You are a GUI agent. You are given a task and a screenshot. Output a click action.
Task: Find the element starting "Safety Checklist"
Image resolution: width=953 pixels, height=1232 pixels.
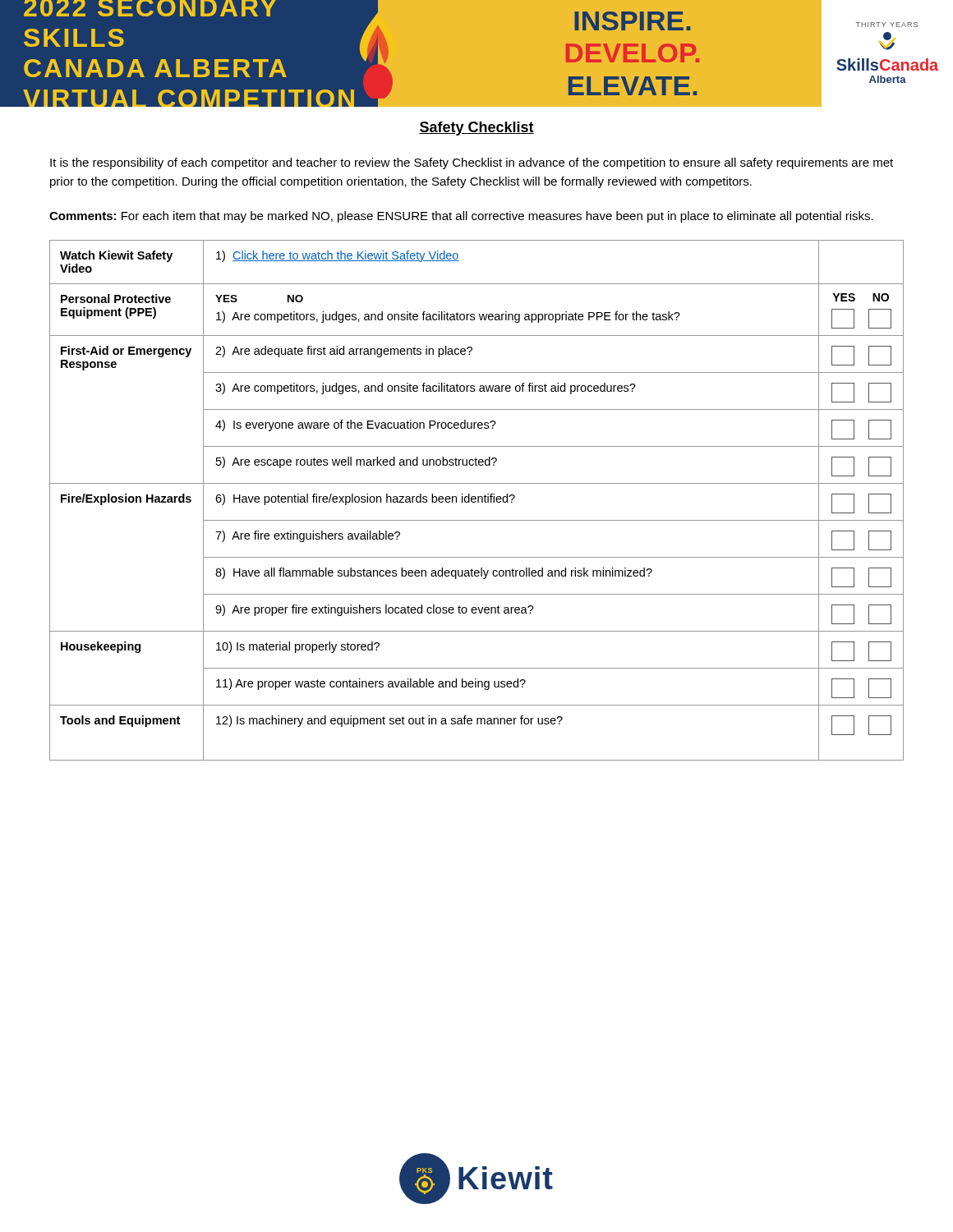(476, 127)
